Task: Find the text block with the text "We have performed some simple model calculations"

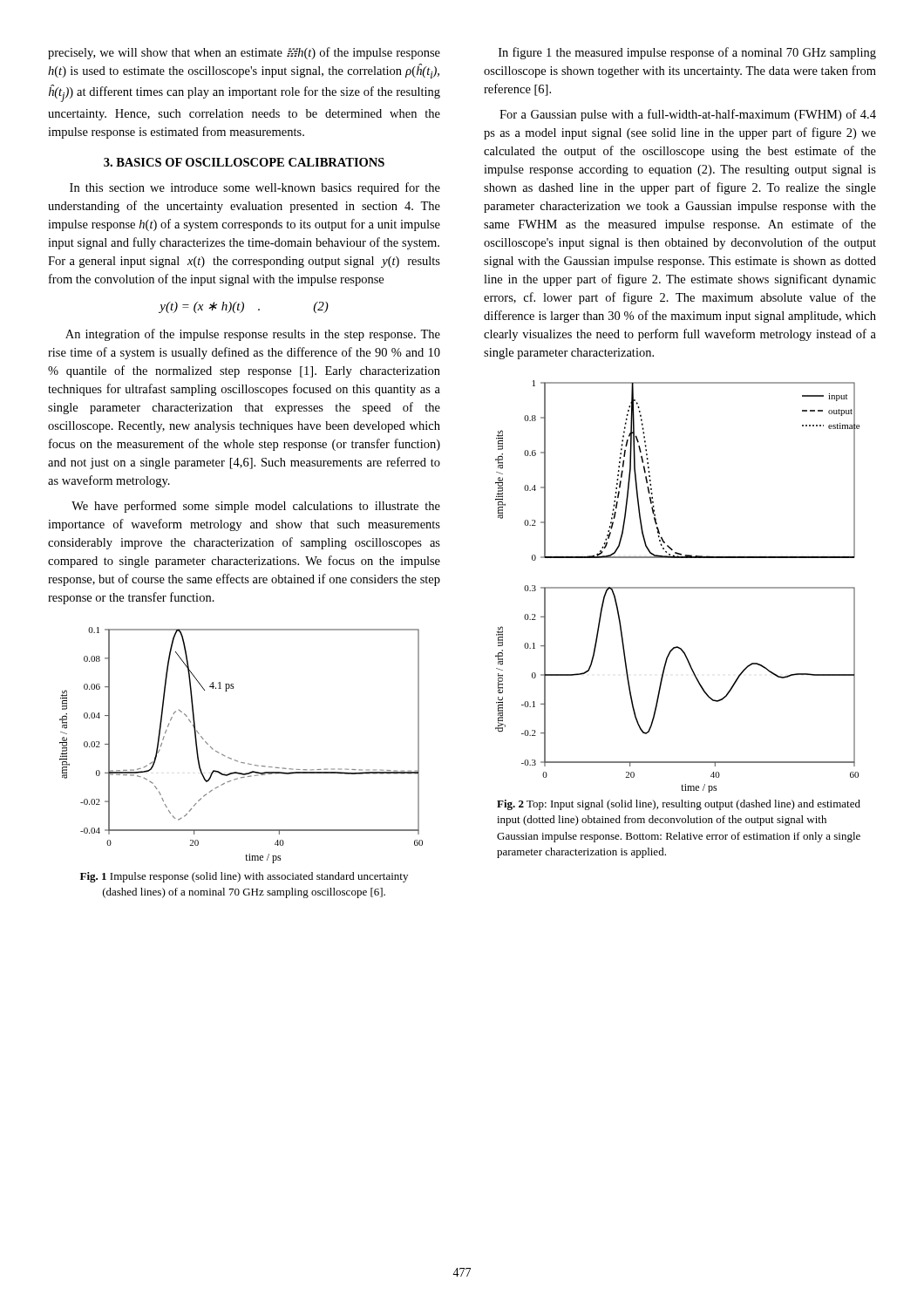Action: 244,551
